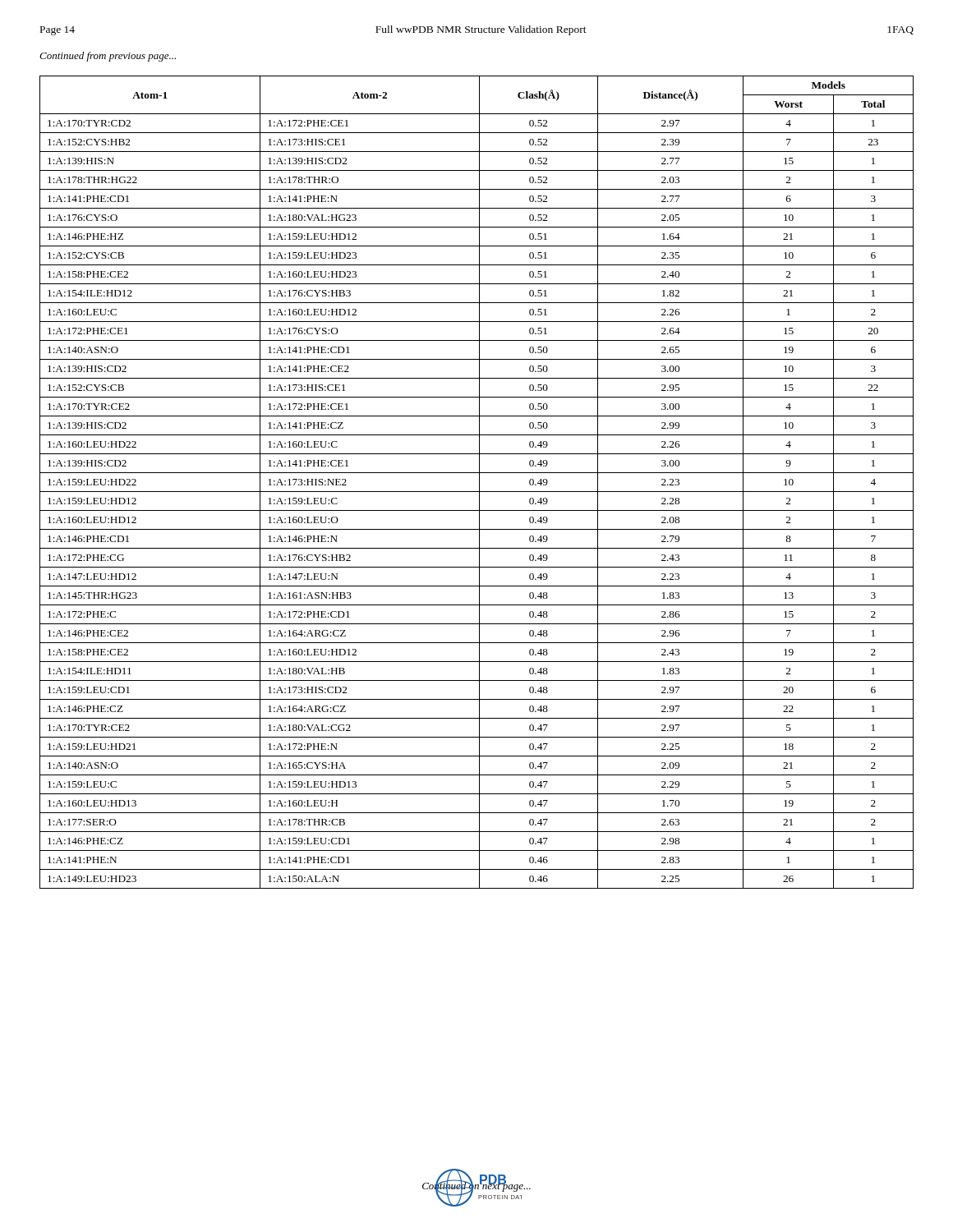The width and height of the screenshot is (953, 1232).
Task: Locate the element starting "Continued from previous page..."
Action: (x=108, y=55)
